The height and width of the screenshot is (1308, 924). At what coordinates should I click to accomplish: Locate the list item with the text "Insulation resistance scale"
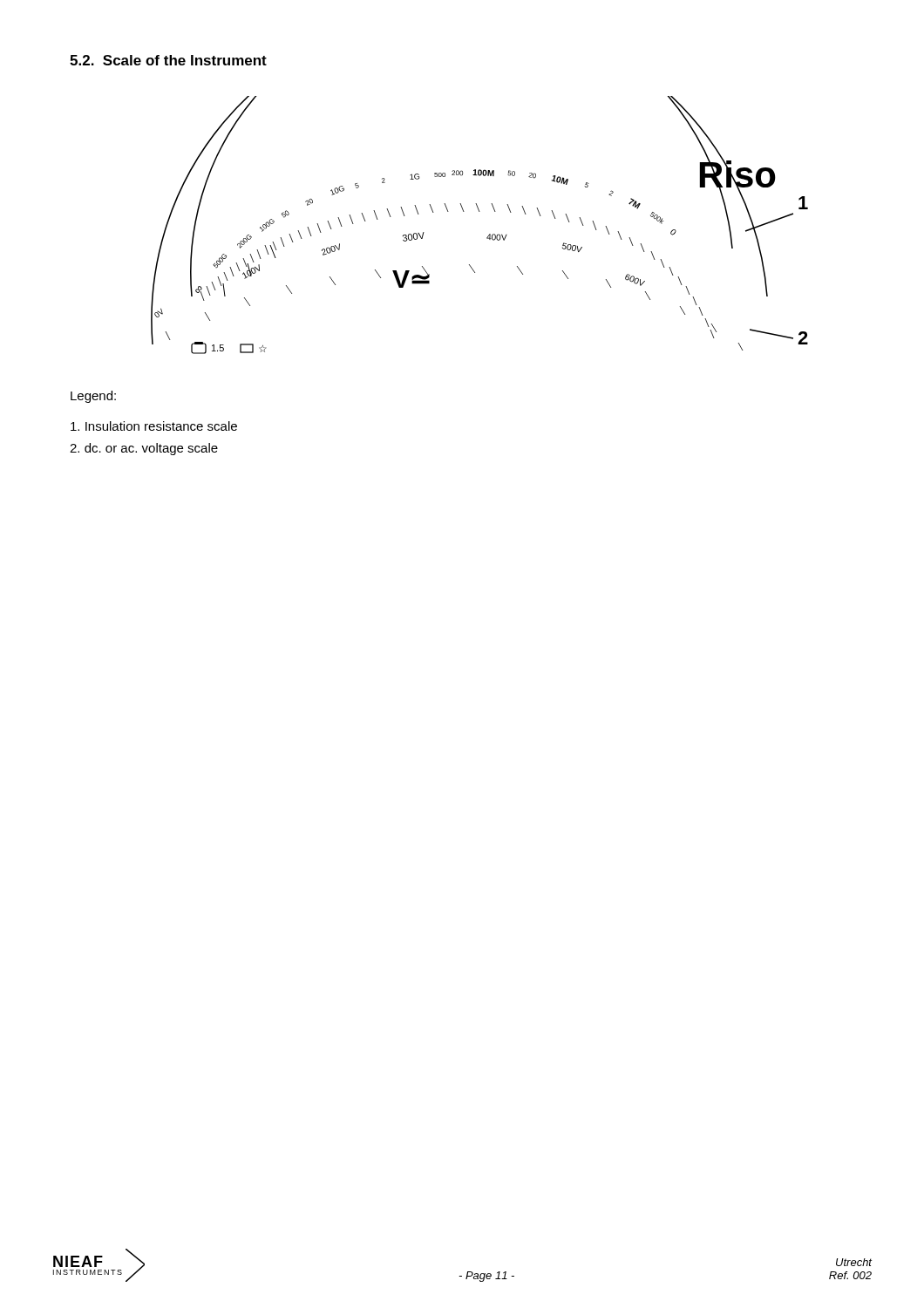(154, 426)
